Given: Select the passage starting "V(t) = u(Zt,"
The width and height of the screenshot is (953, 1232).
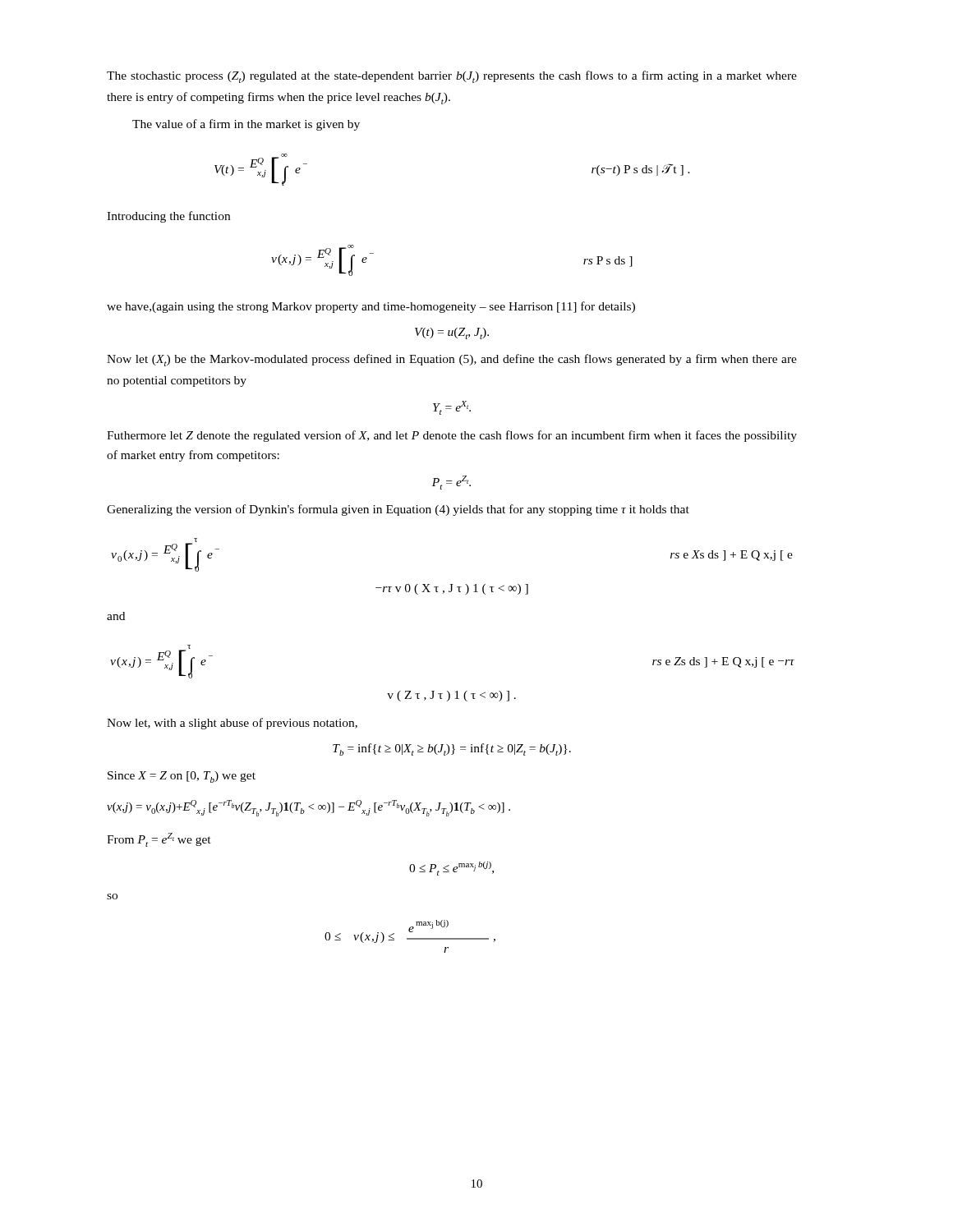Looking at the screenshot, I should coord(452,333).
